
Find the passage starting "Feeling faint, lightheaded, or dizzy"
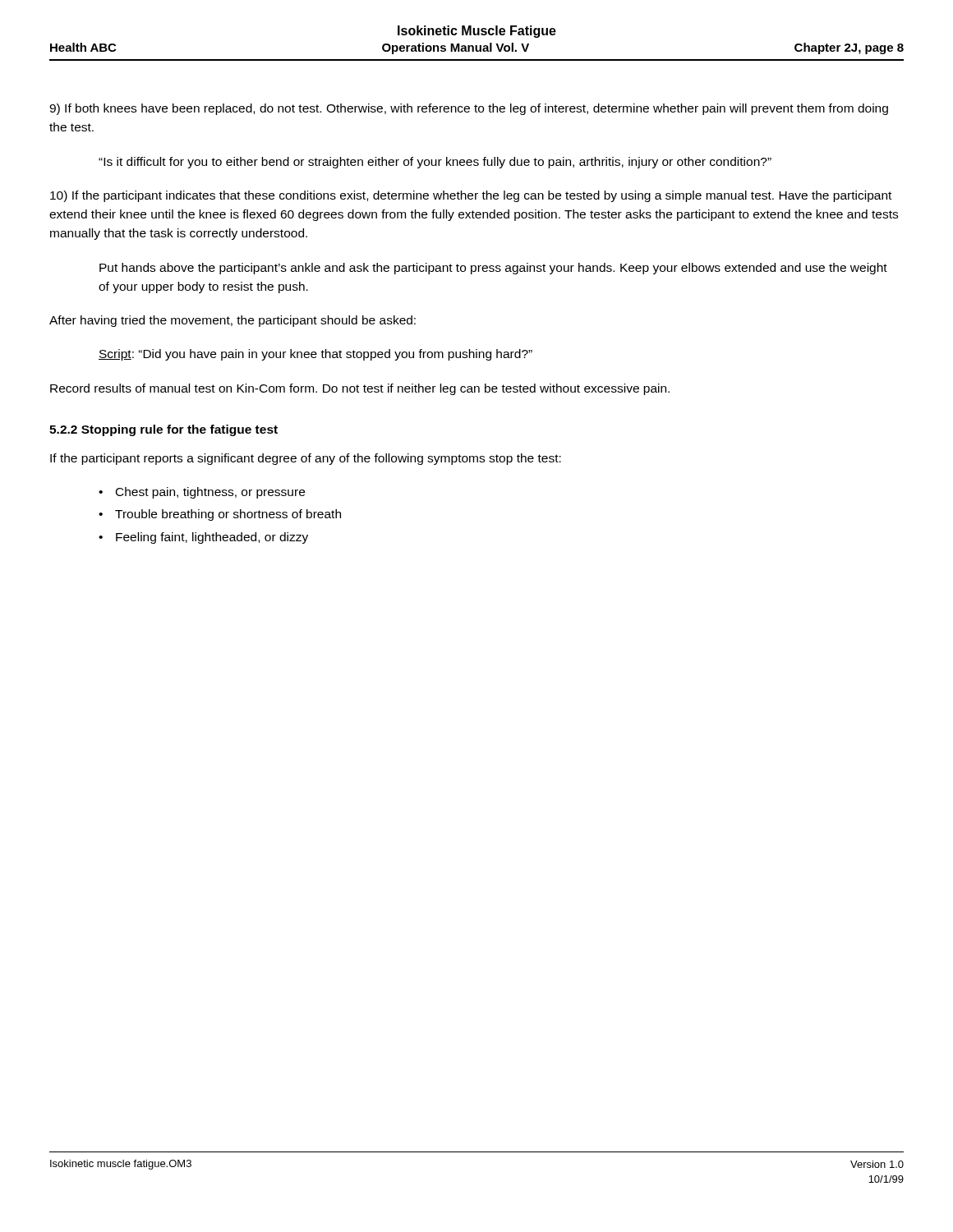pos(212,536)
